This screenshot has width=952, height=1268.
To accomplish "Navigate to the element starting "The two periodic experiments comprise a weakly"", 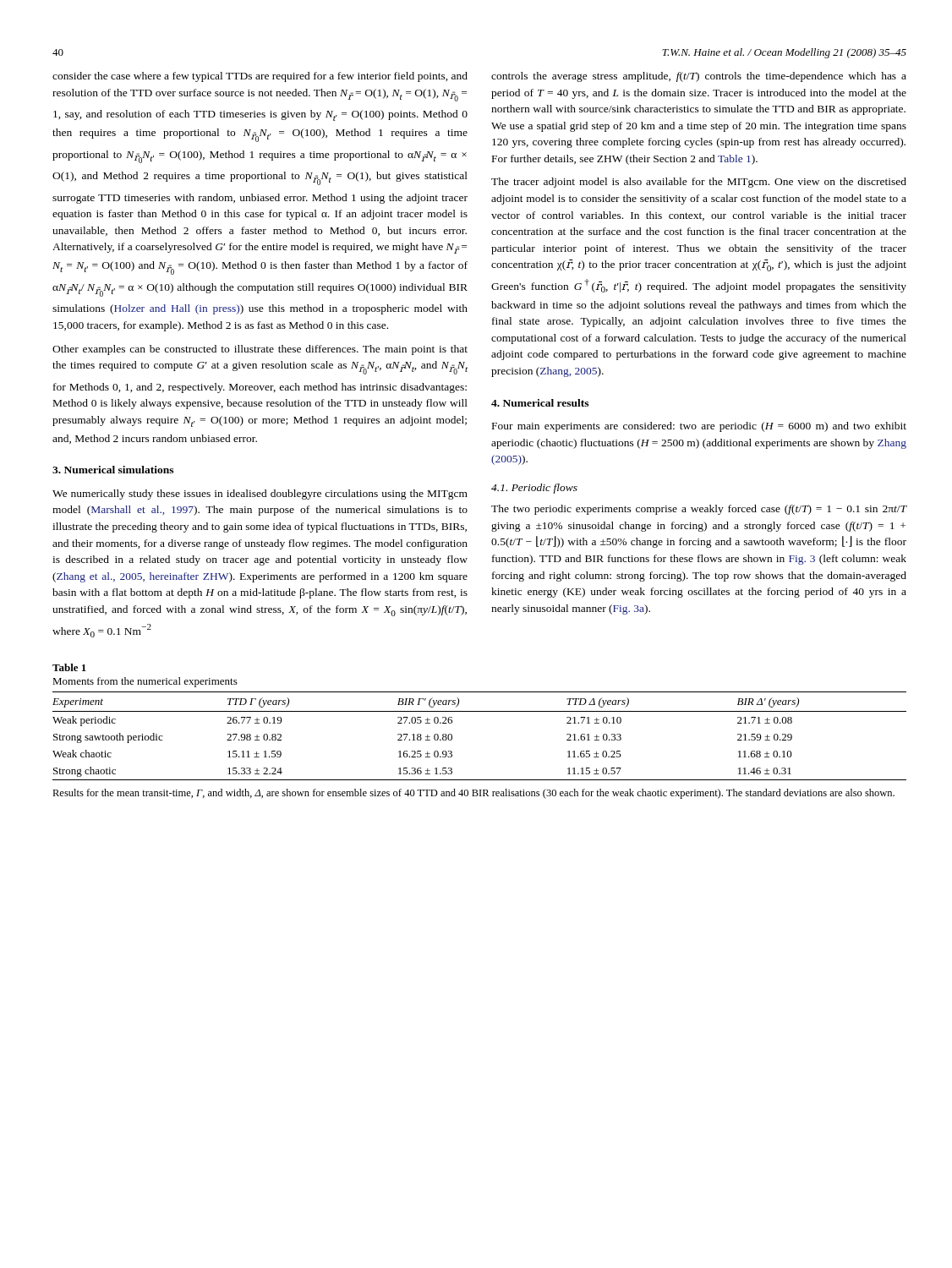I will click(699, 559).
